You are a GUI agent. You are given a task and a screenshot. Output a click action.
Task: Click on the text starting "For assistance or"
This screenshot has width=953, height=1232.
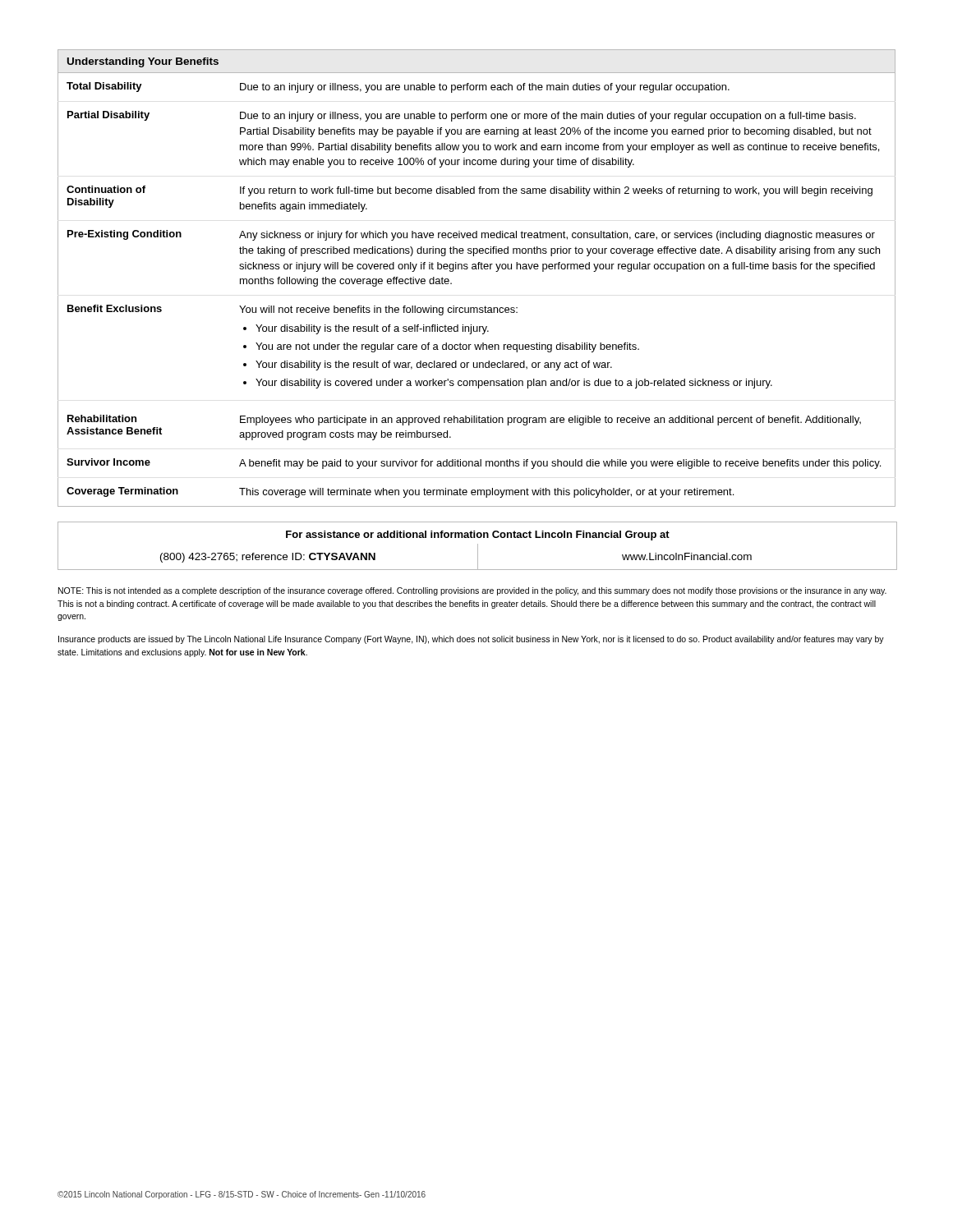pyautogui.click(x=476, y=546)
